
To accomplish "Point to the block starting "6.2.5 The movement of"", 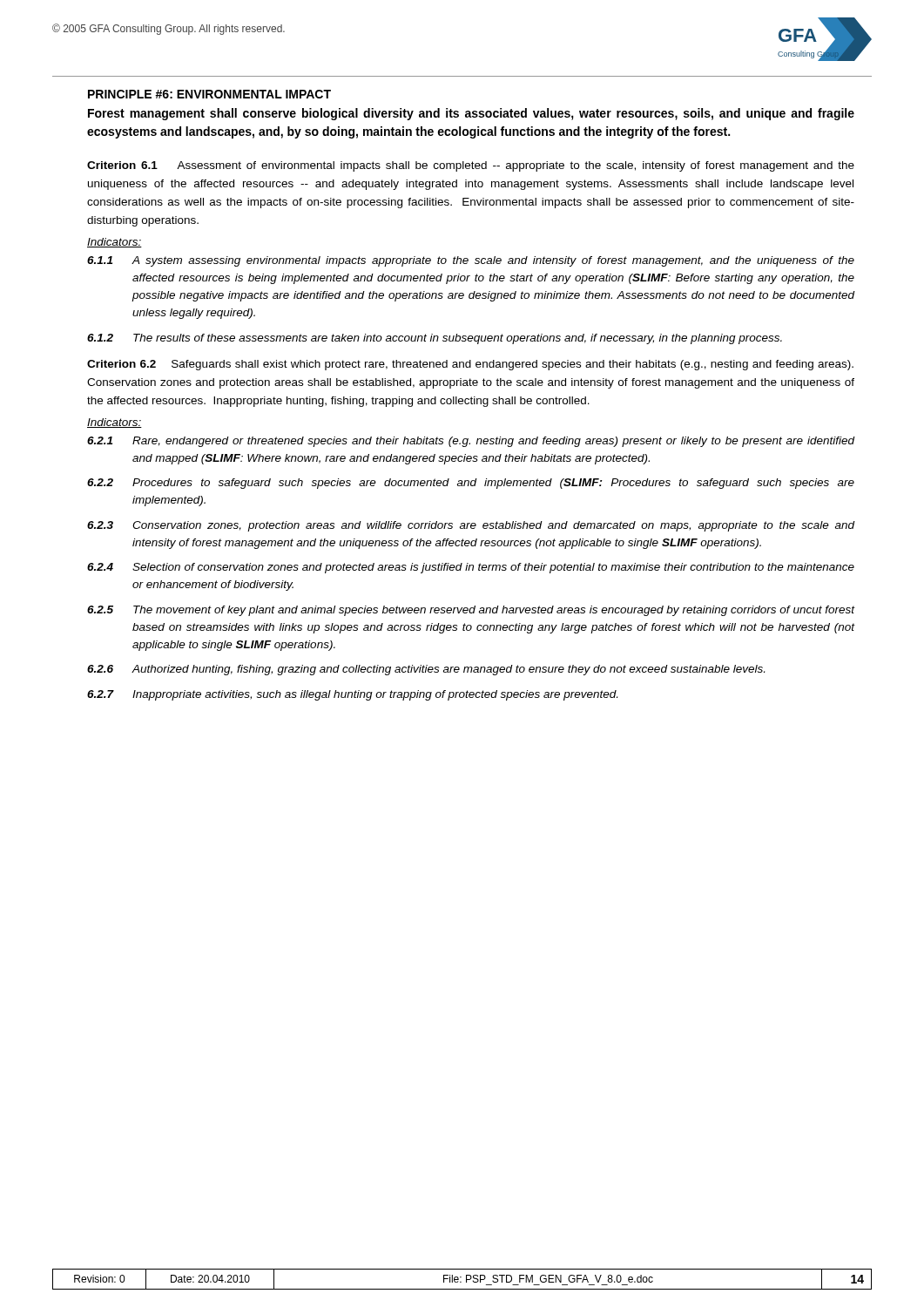I will point(471,627).
